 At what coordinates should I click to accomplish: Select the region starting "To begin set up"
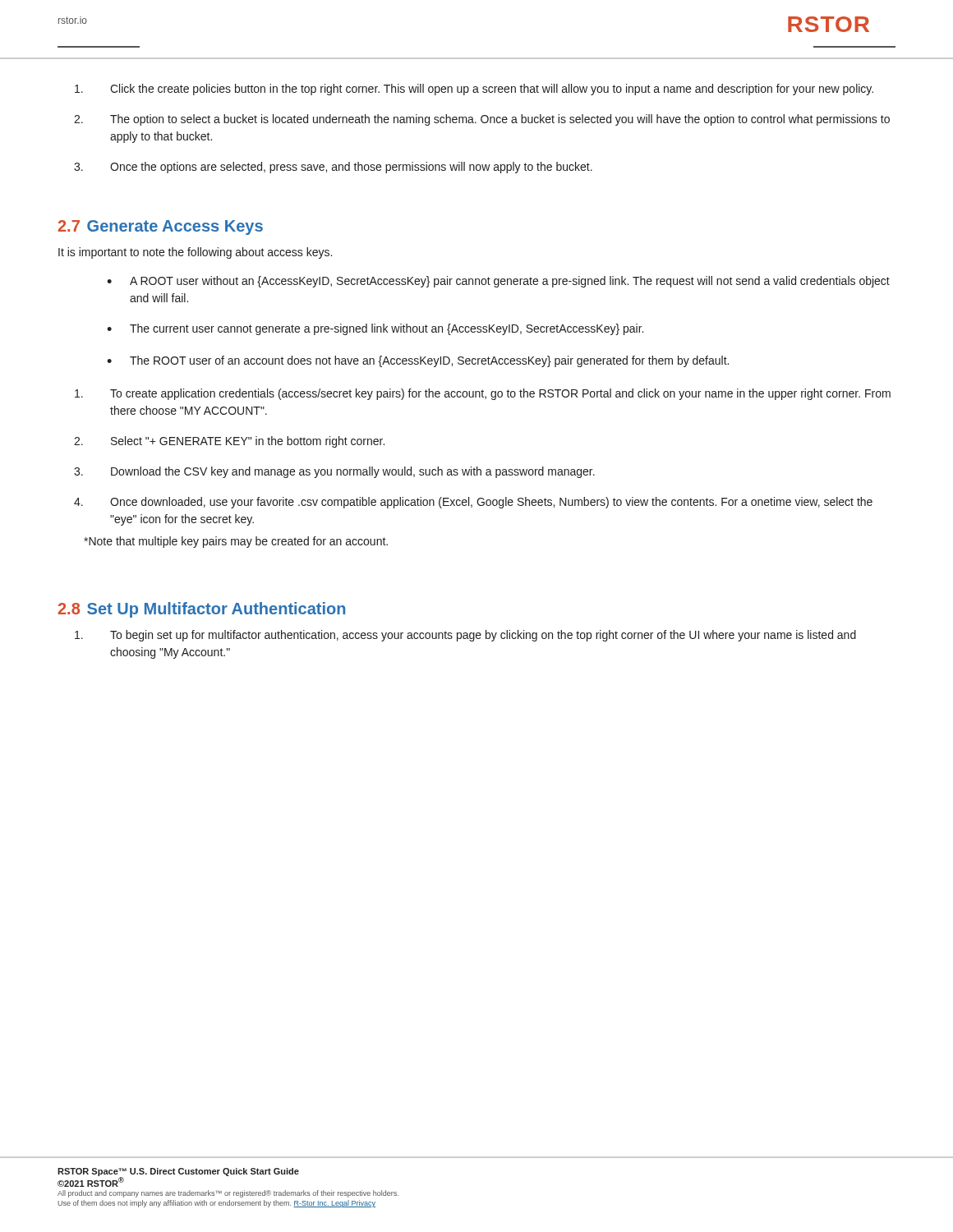(476, 644)
